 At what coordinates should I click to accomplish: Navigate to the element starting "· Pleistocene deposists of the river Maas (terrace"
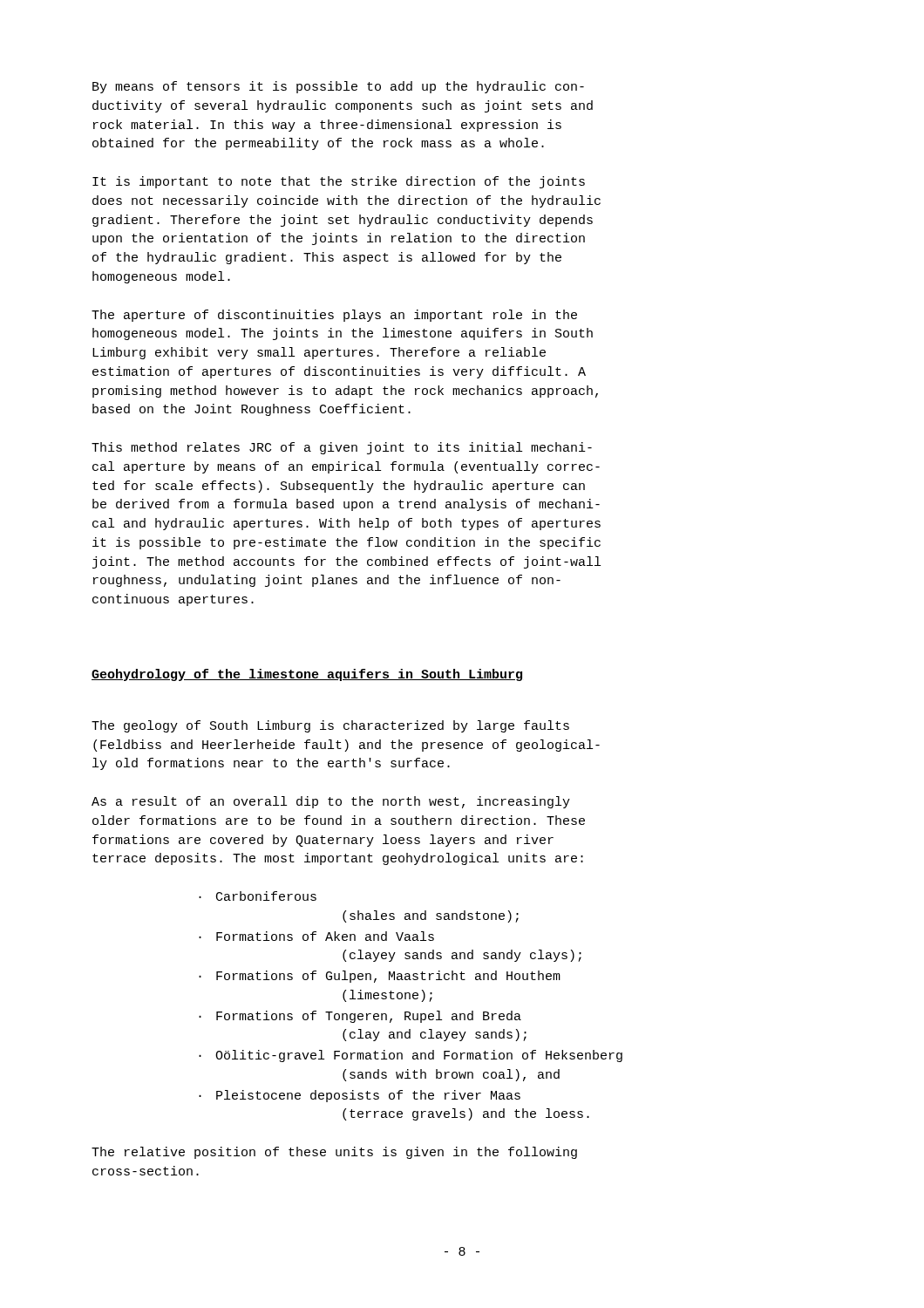click(514, 1106)
